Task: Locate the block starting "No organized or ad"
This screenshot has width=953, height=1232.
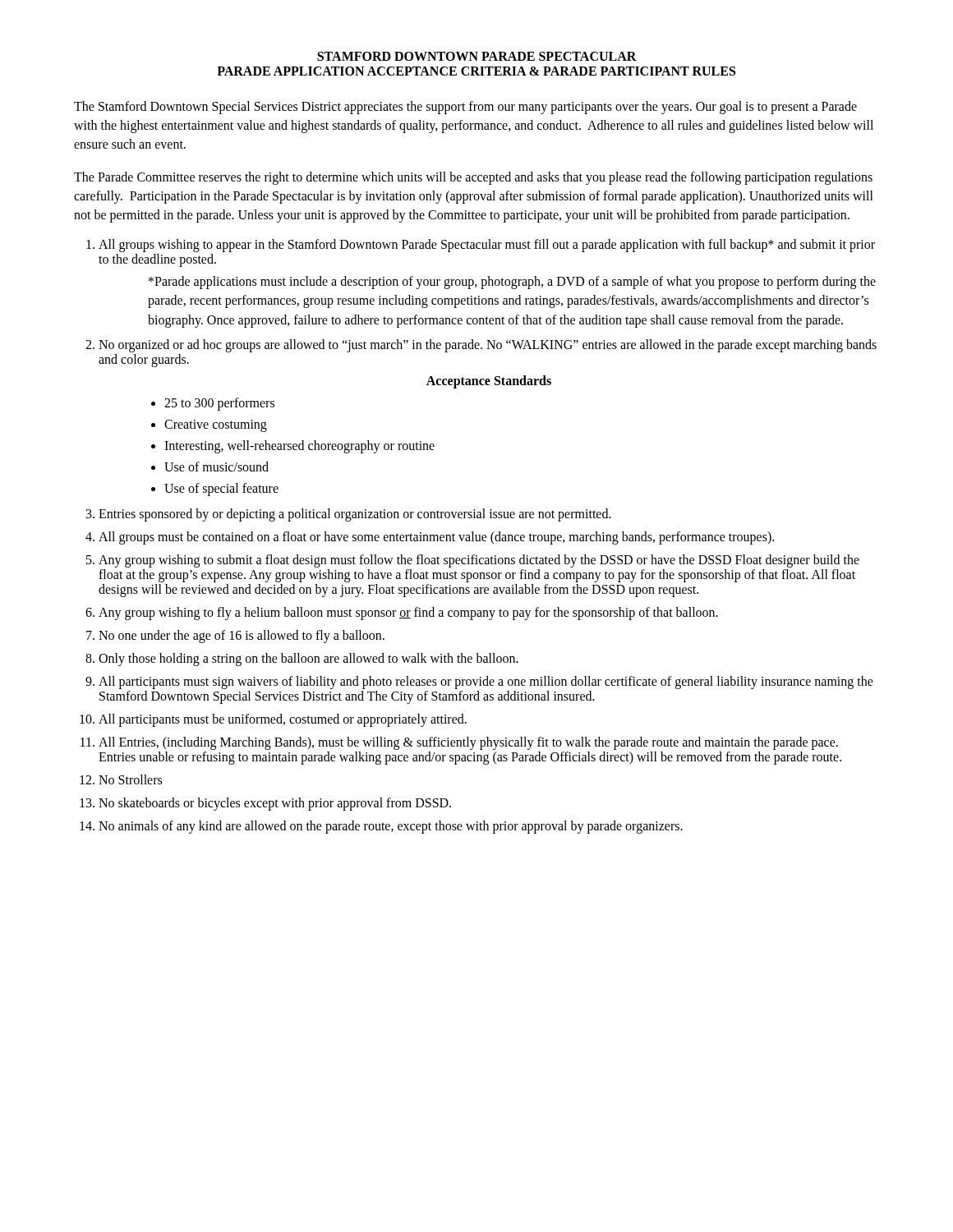Action: coord(488,346)
